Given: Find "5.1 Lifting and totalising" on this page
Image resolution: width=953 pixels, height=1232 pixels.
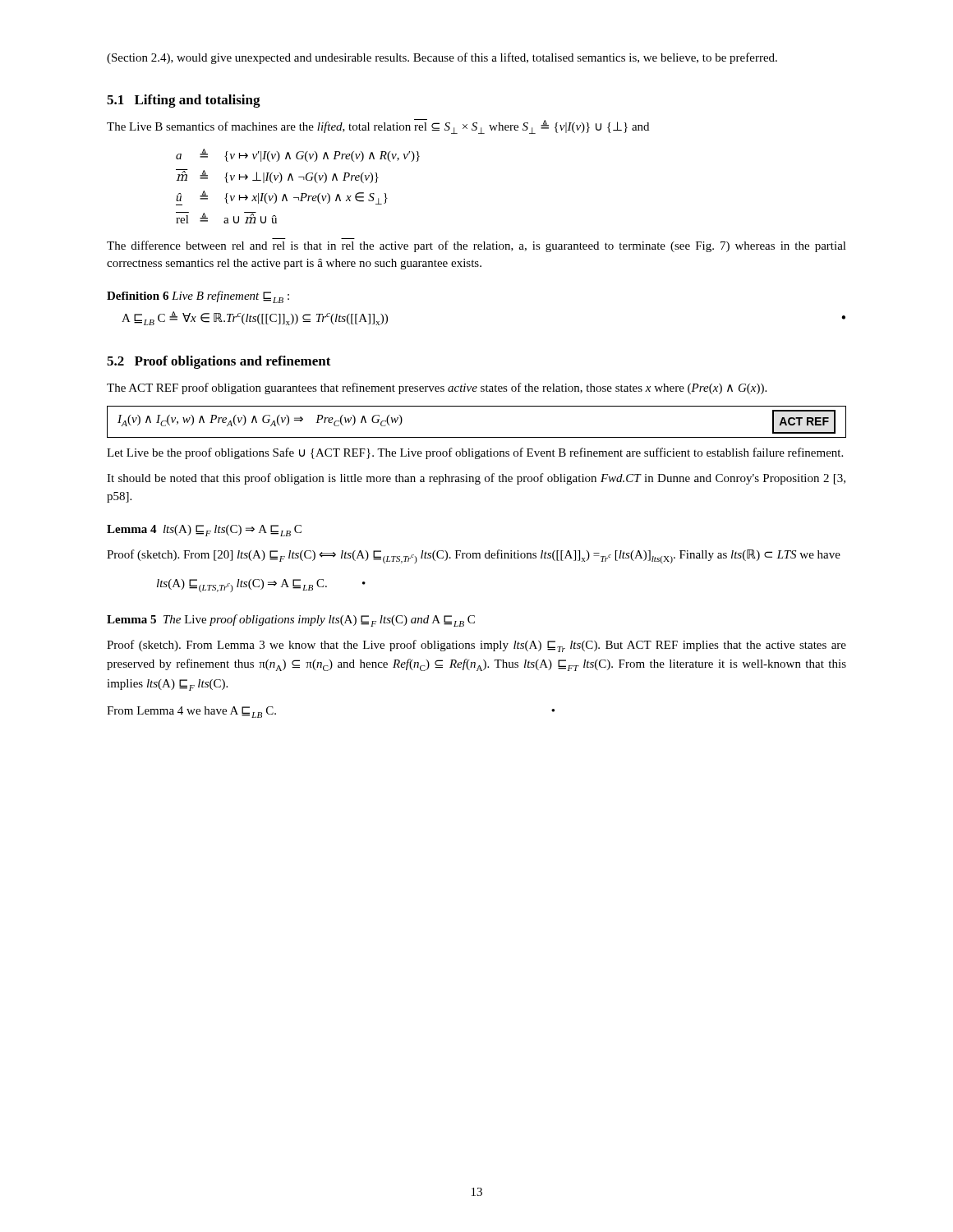Looking at the screenshot, I should pos(184,101).
